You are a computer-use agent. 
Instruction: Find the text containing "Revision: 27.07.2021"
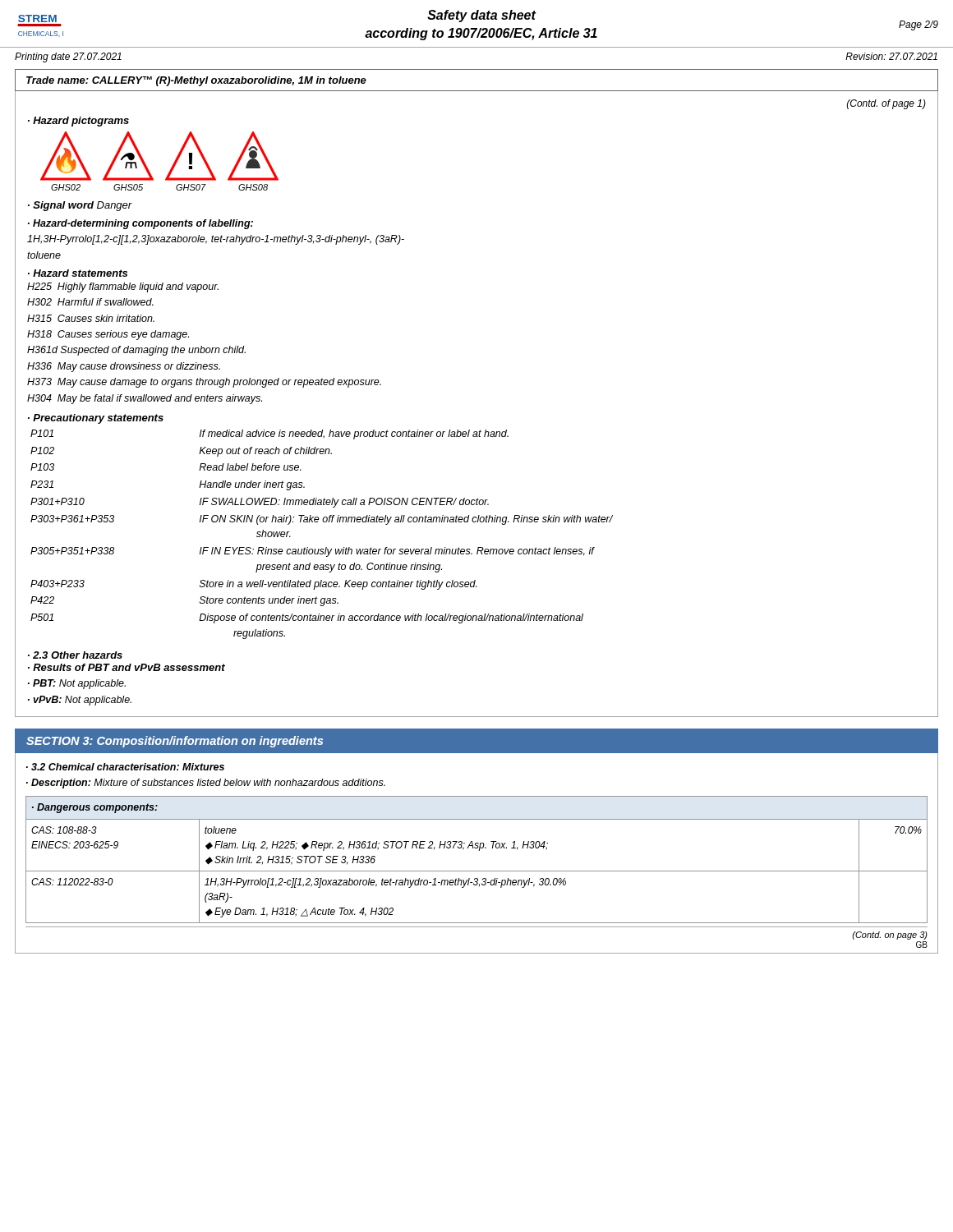click(892, 56)
